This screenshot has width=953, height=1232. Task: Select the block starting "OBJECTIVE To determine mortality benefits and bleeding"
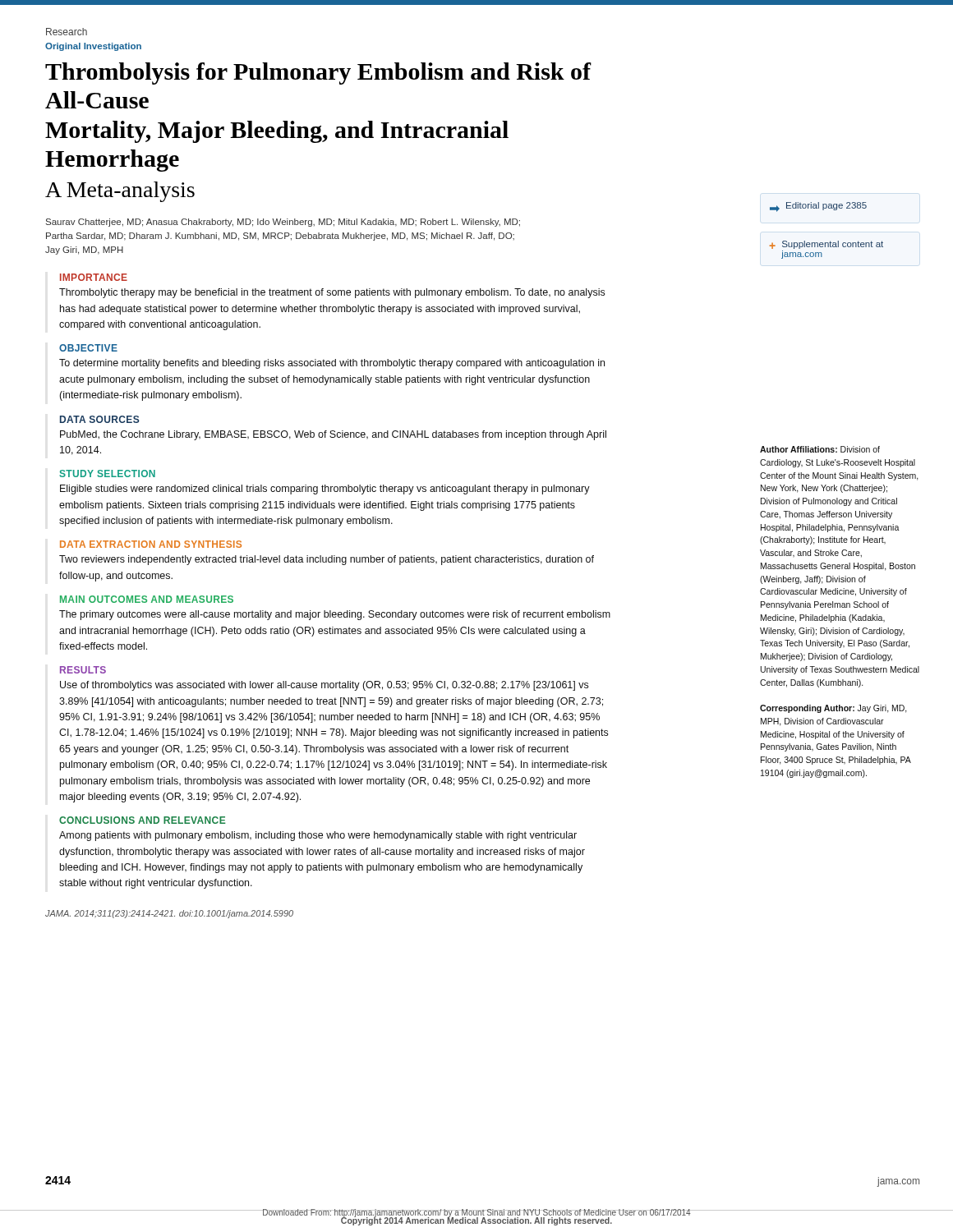pos(336,373)
